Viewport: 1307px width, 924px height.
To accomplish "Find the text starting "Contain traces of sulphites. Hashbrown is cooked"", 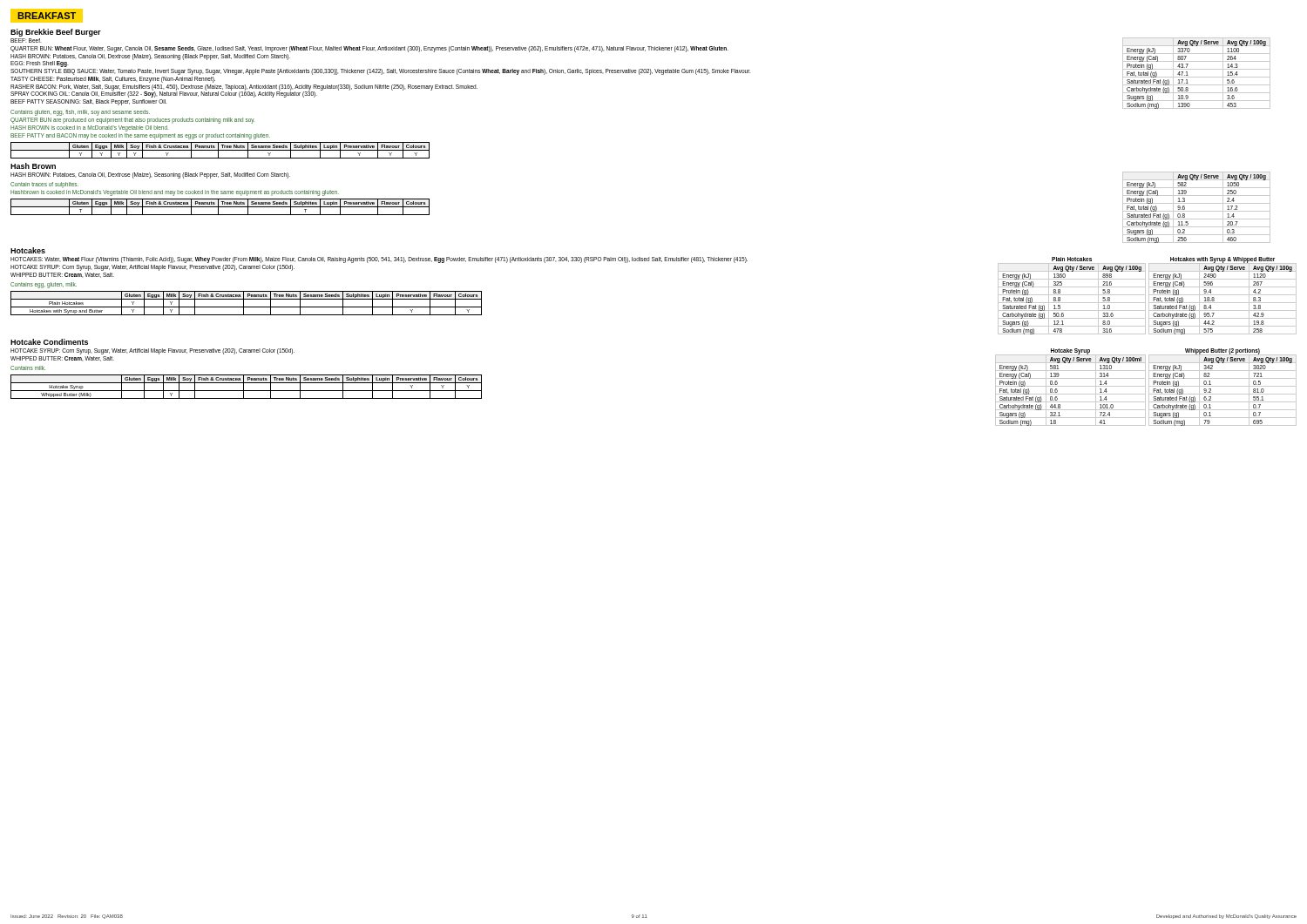I will pos(175,188).
